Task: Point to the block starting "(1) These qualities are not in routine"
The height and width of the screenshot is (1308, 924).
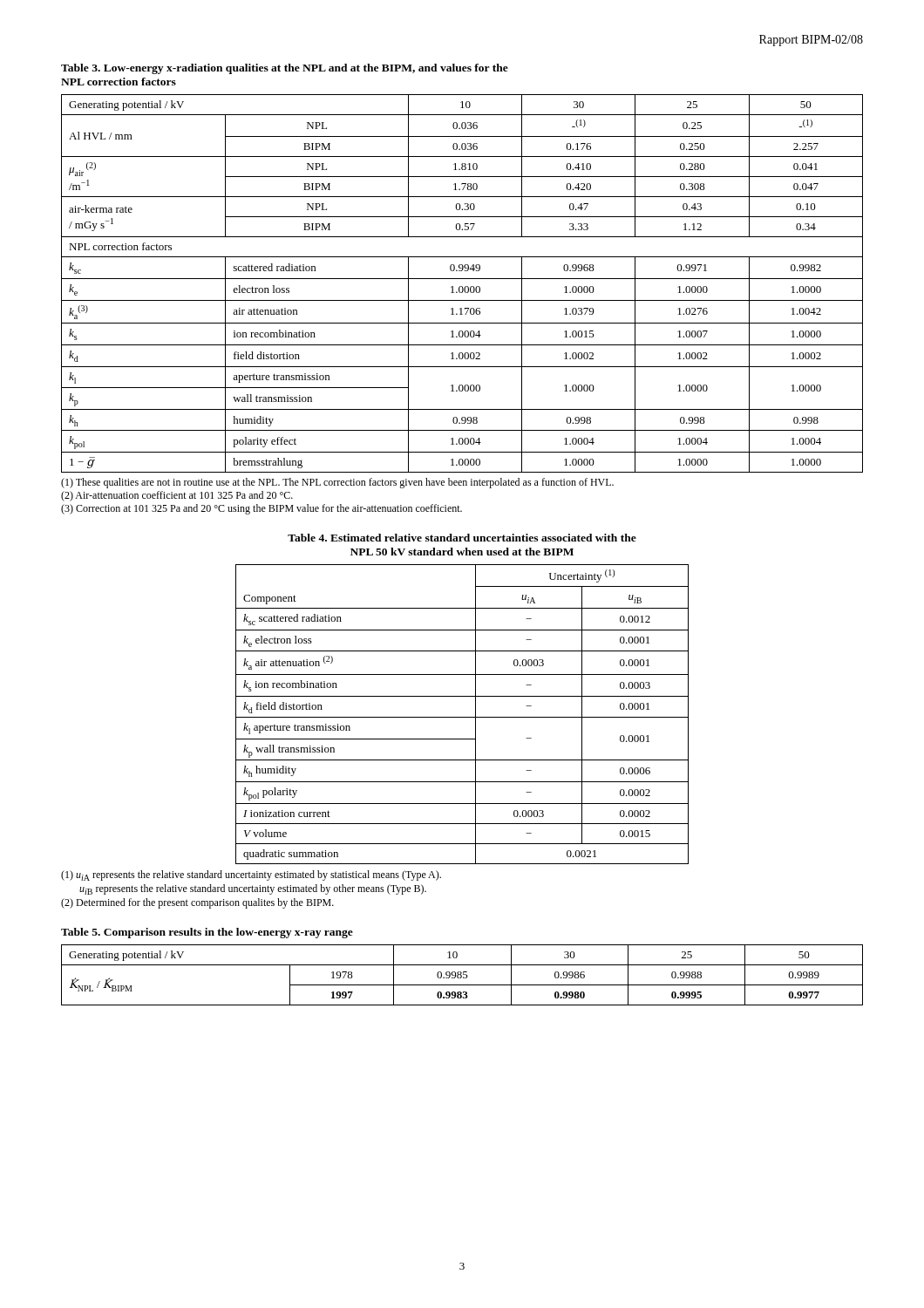Action: click(338, 482)
